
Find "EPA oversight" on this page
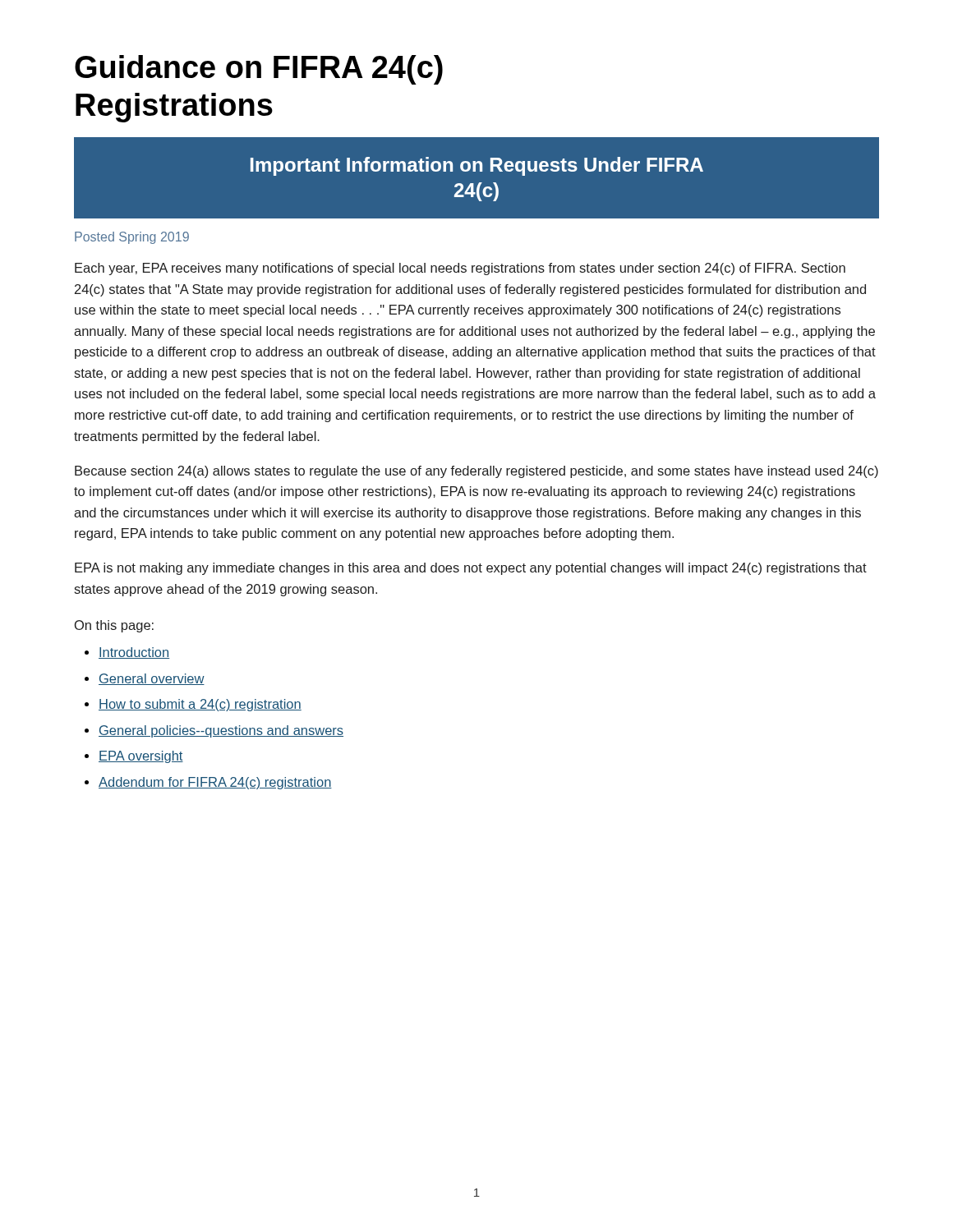141,757
